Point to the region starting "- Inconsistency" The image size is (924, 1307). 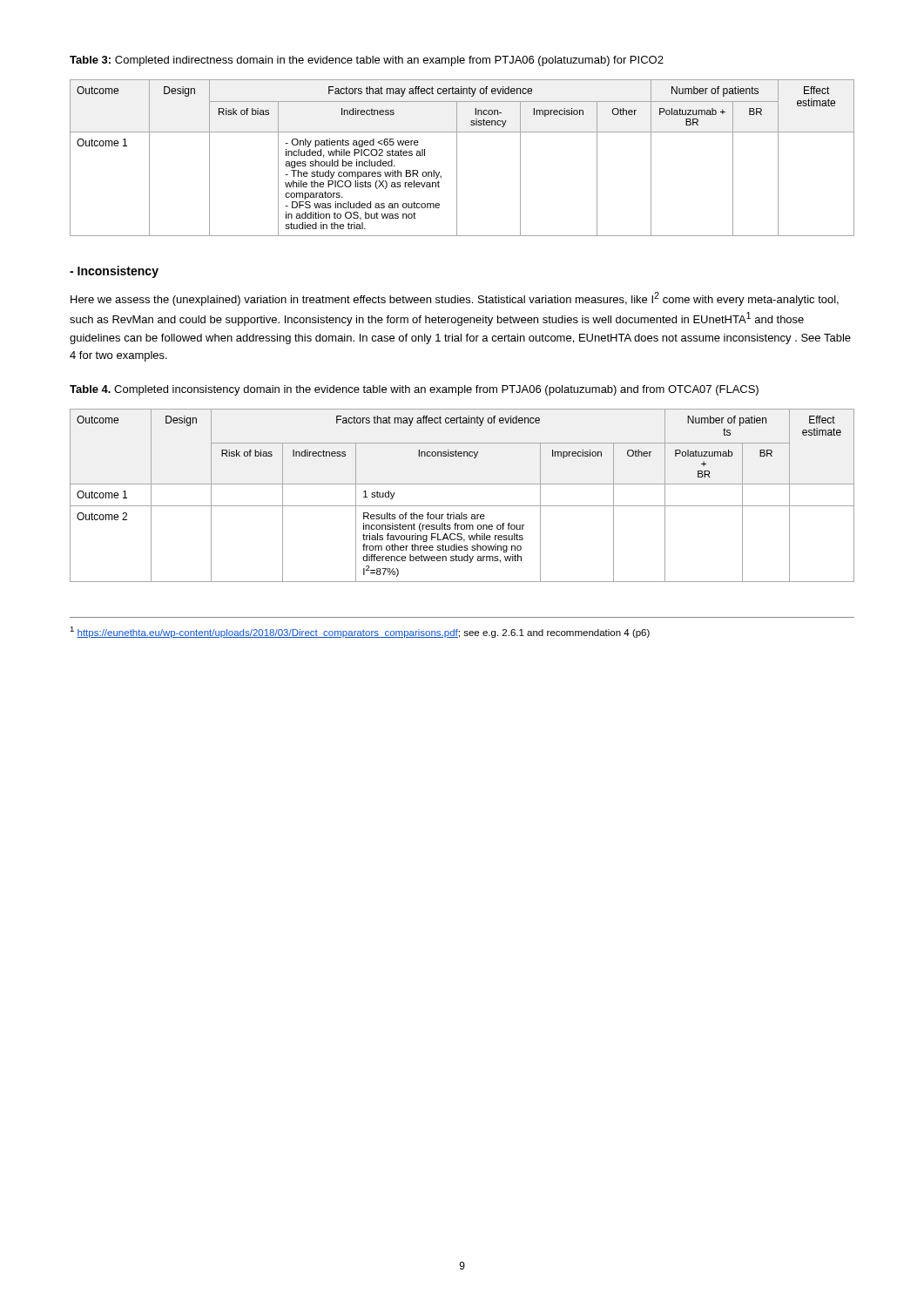coord(114,271)
